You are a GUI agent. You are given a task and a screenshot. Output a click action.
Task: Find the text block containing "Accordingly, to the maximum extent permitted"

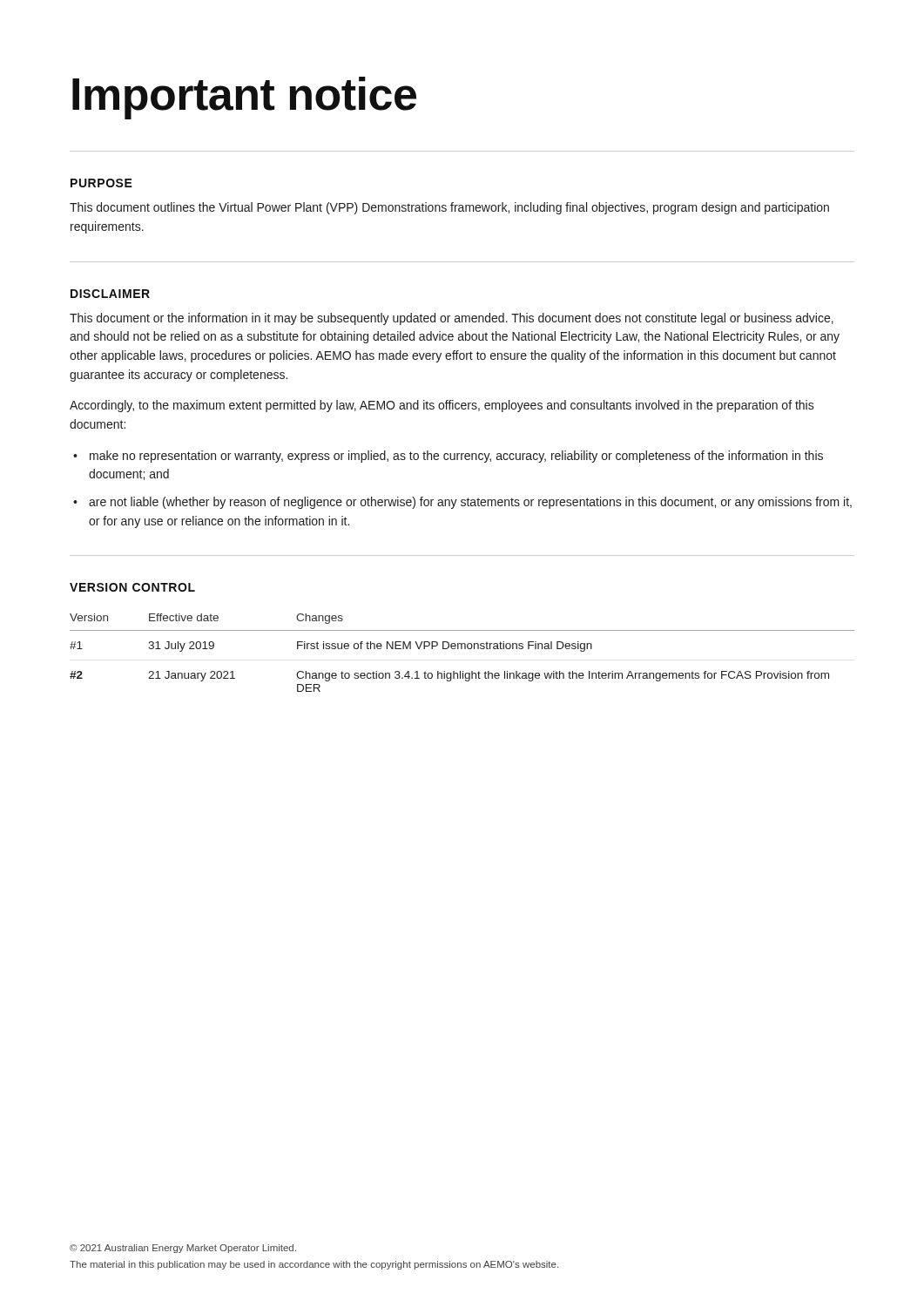click(x=442, y=415)
